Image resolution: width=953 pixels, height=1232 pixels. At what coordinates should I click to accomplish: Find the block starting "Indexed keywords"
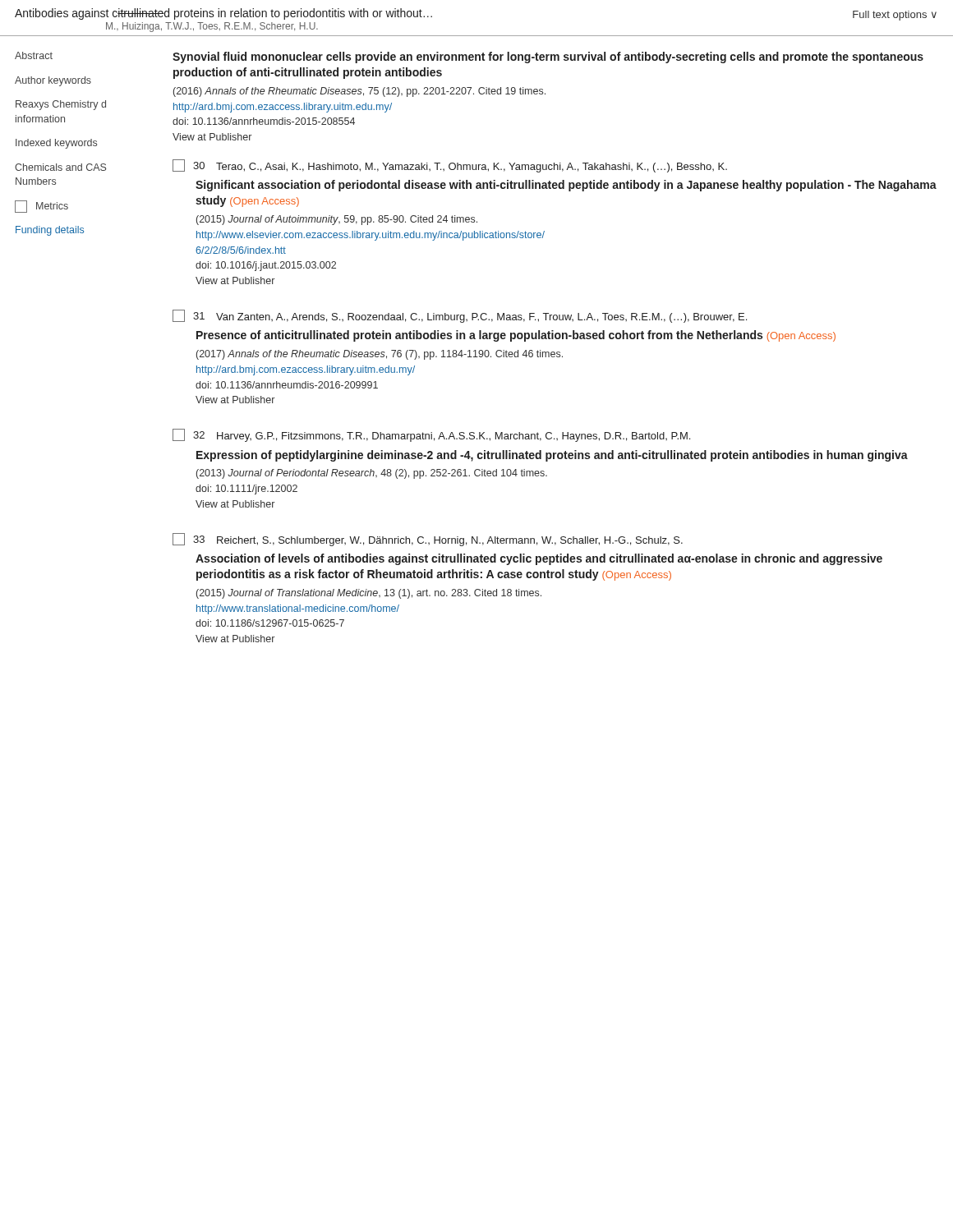tap(56, 143)
